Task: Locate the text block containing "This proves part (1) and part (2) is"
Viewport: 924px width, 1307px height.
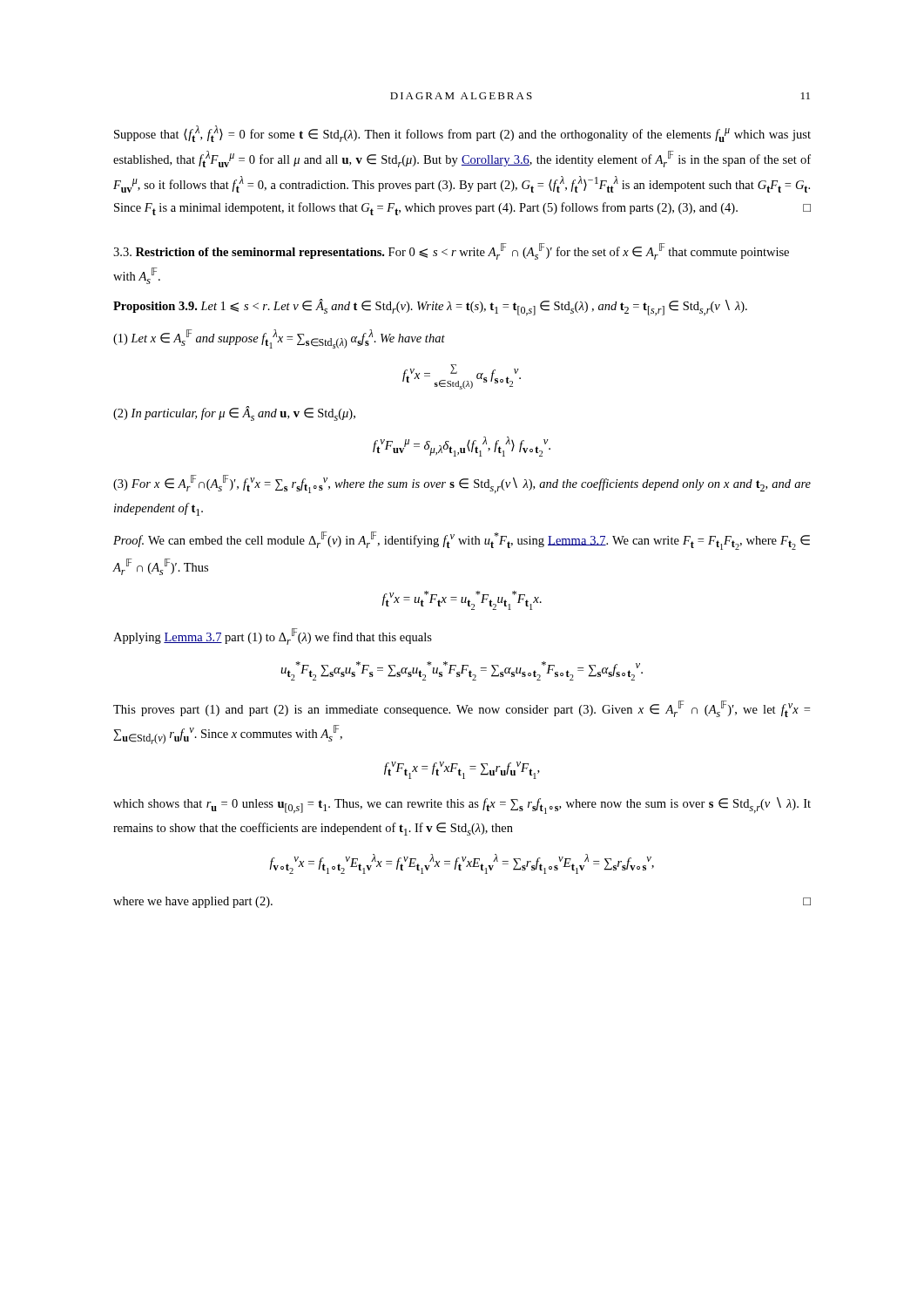Action: pos(462,722)
